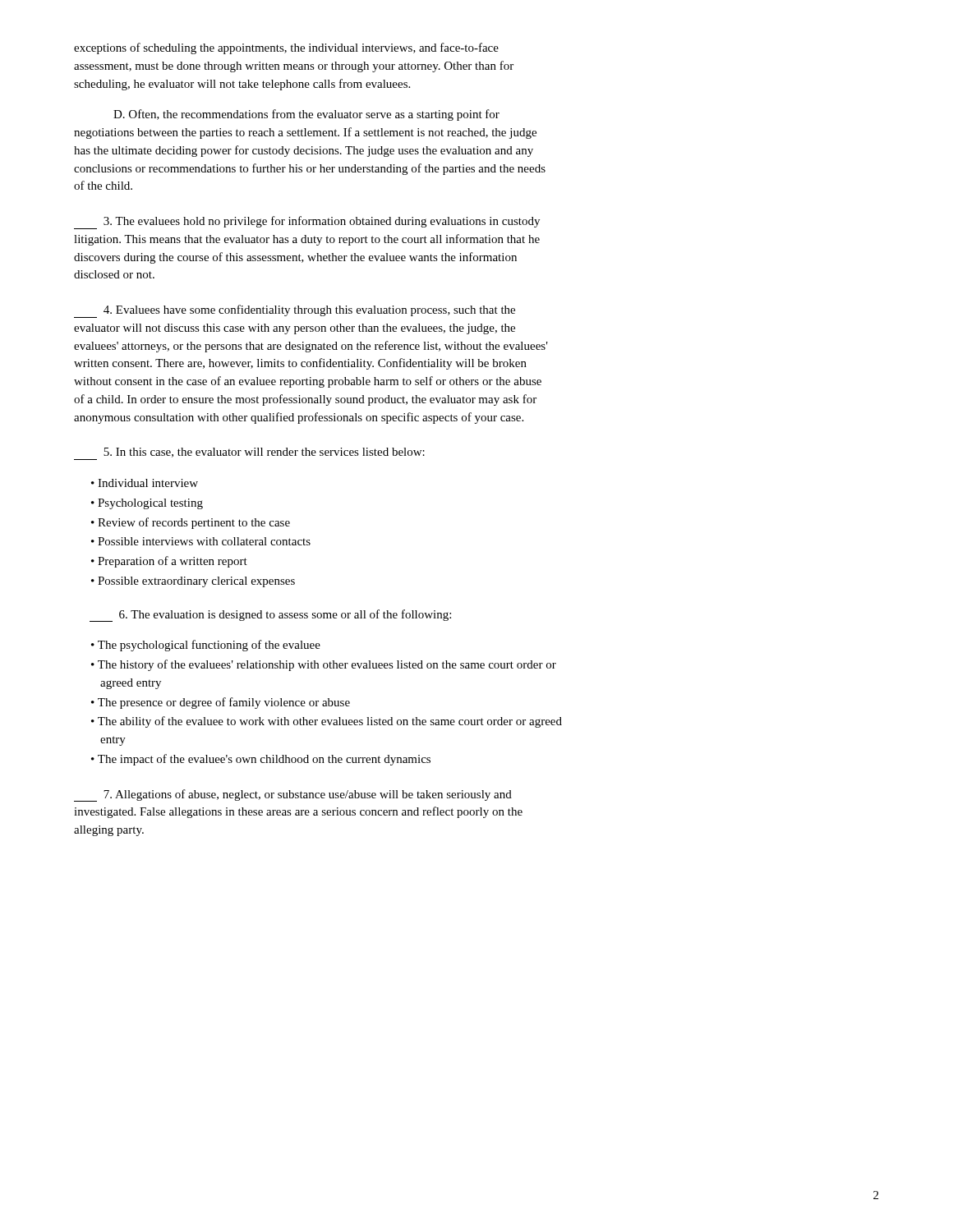Locate the block of text that opens with "• The impact of"
This screenshot has height=1232, width=953.
pos(261,759)
